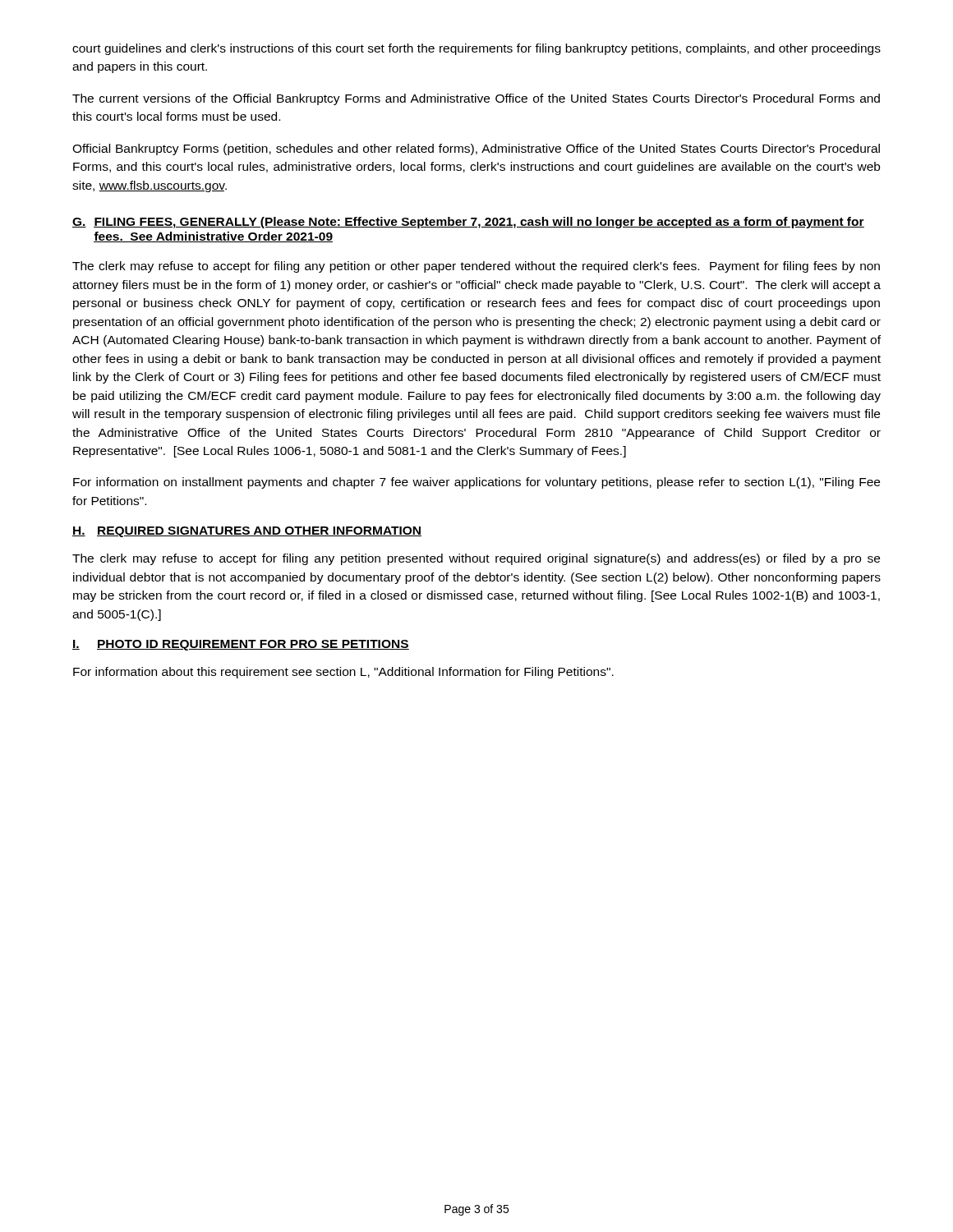Navigate to the text block starting "H. REQUIRED SIGNATURES"

coord(247,532)
